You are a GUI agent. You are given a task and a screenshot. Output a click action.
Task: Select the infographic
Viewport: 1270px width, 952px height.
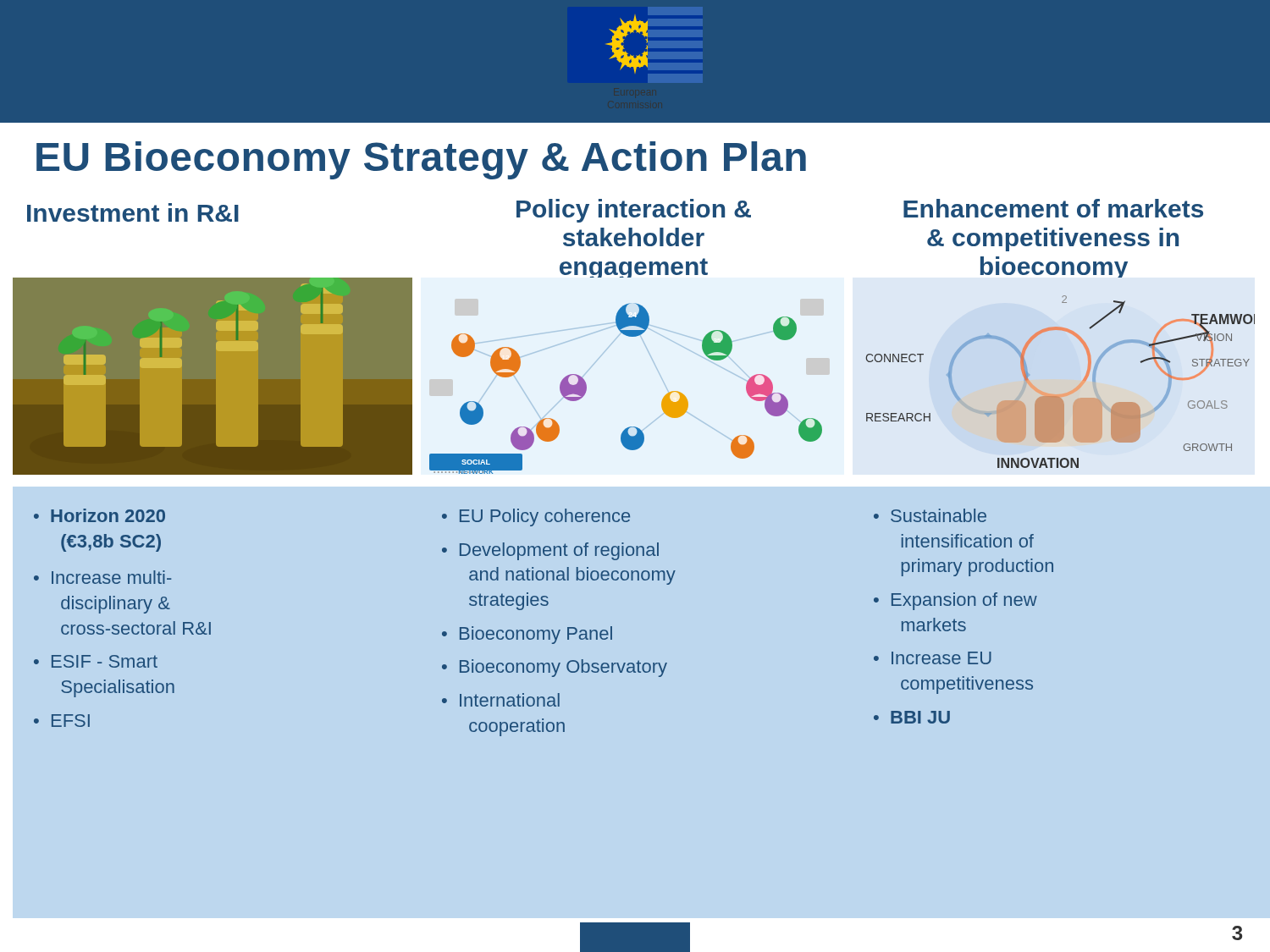coord(632,376)
